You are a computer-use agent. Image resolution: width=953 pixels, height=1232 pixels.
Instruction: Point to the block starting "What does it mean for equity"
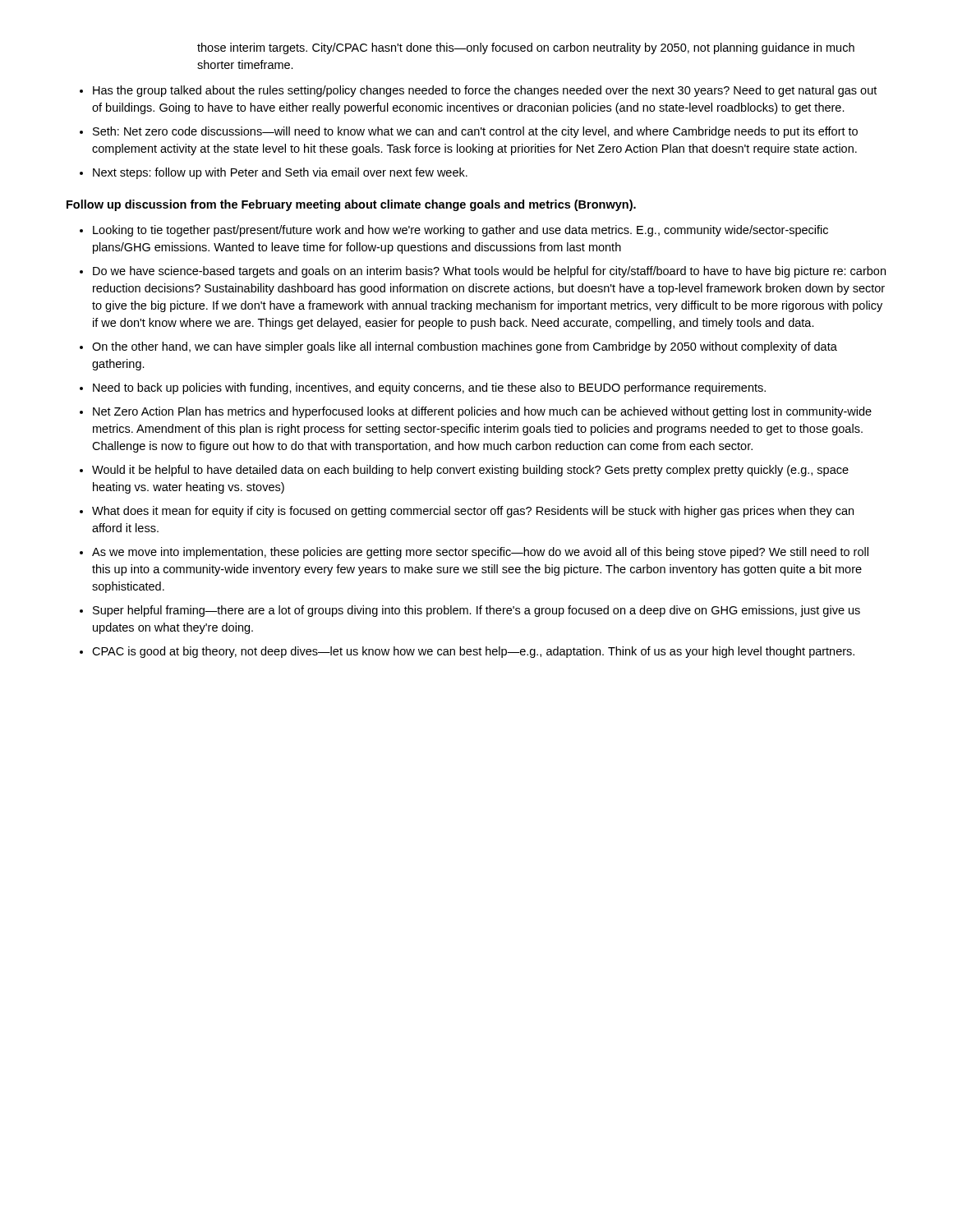pos(473,520)
